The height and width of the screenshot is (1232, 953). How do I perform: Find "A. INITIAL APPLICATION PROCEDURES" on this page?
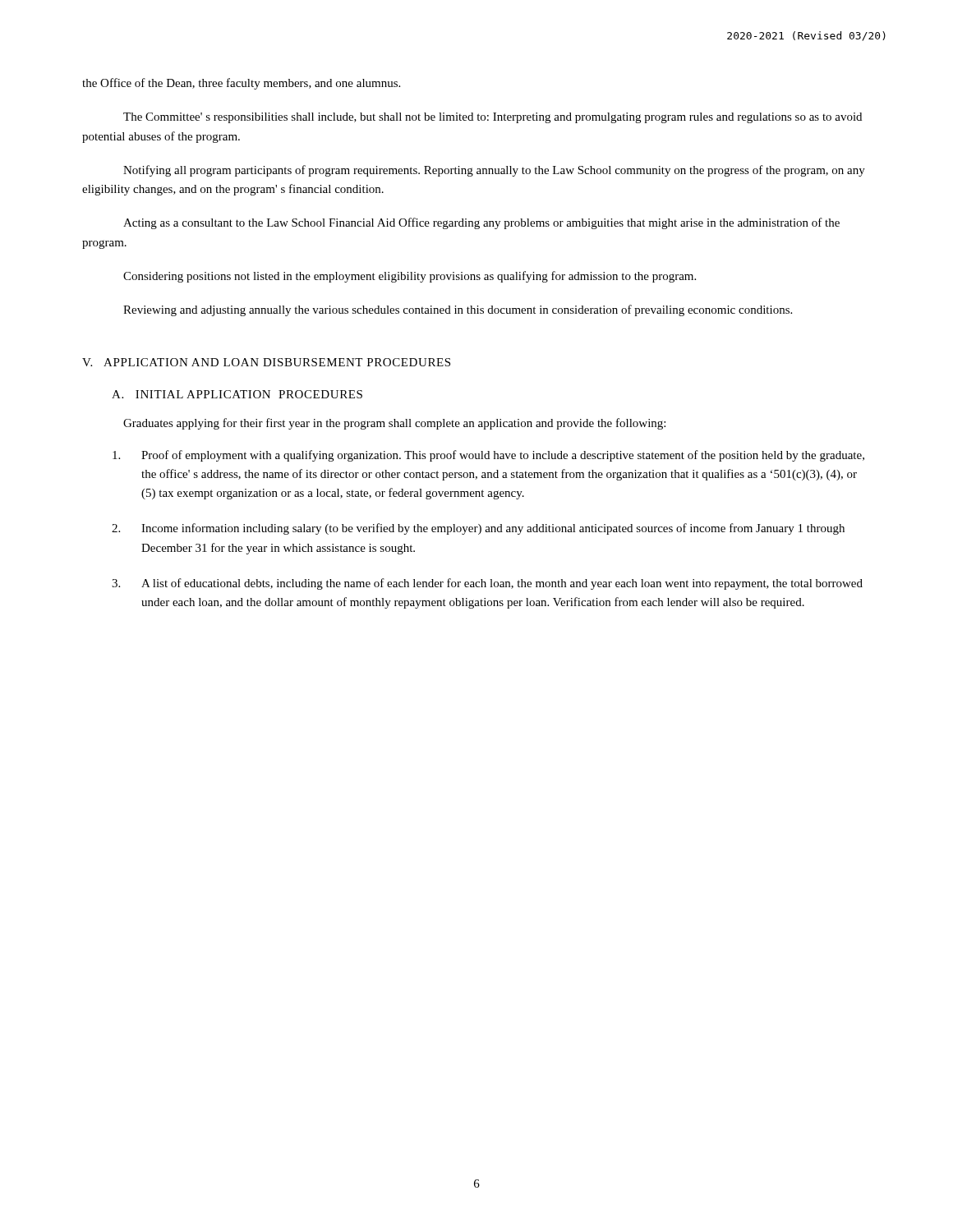[238, 394]
